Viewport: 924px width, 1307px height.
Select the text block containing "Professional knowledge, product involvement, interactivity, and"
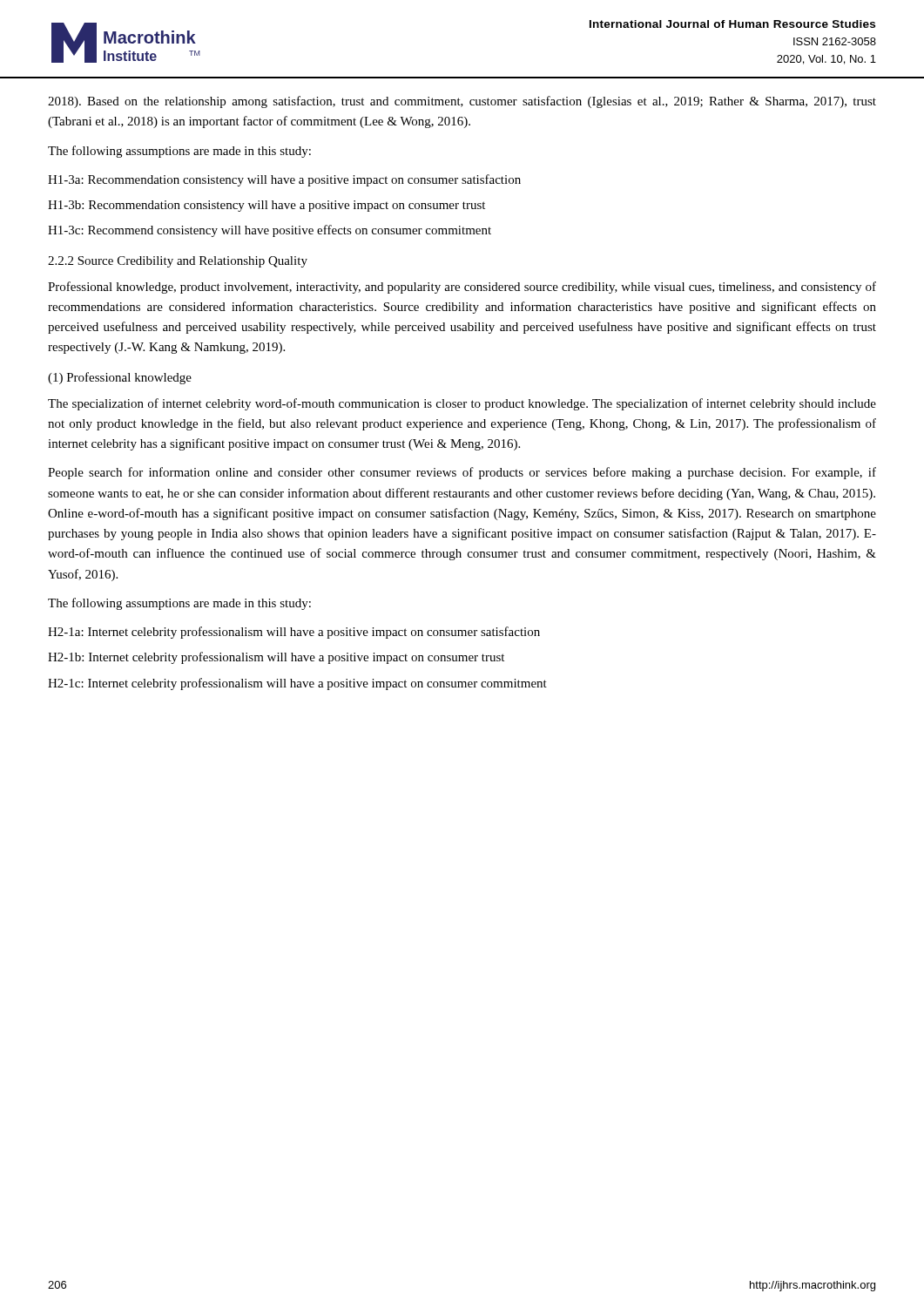[x=462, y=317]
